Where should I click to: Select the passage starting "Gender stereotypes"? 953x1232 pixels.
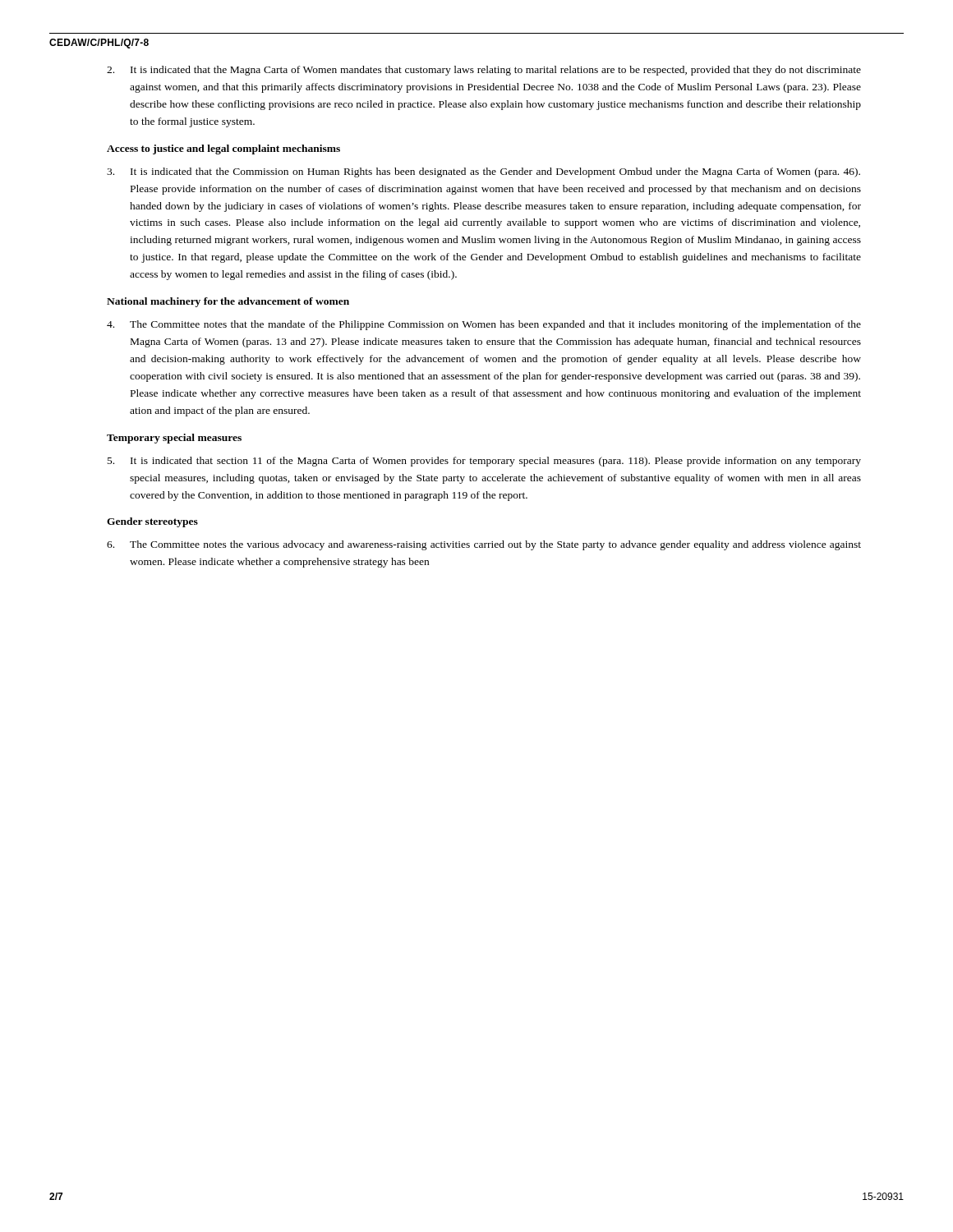pyautogui.click(x=152, y=522)
